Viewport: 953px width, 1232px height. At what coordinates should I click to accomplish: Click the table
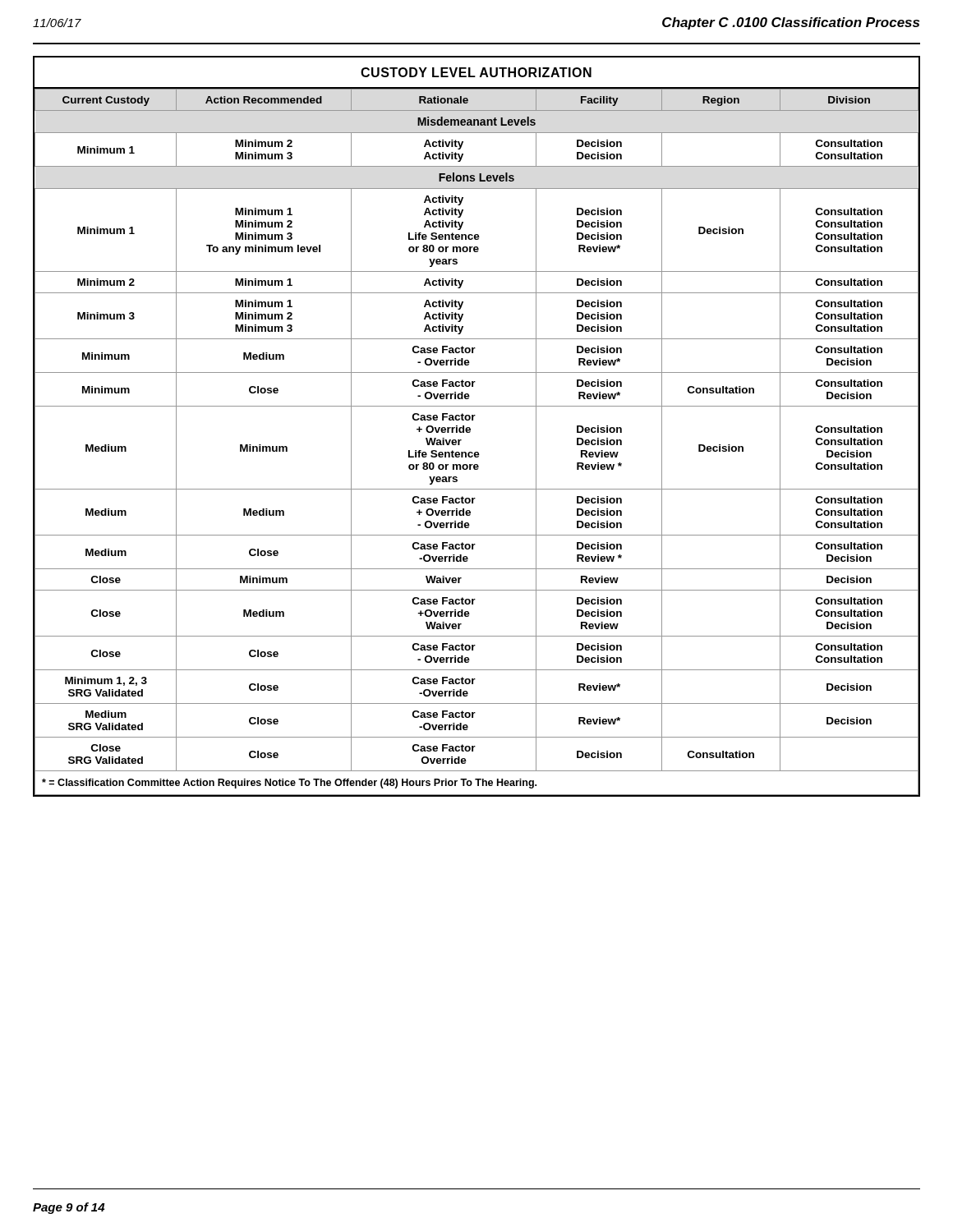476,442
